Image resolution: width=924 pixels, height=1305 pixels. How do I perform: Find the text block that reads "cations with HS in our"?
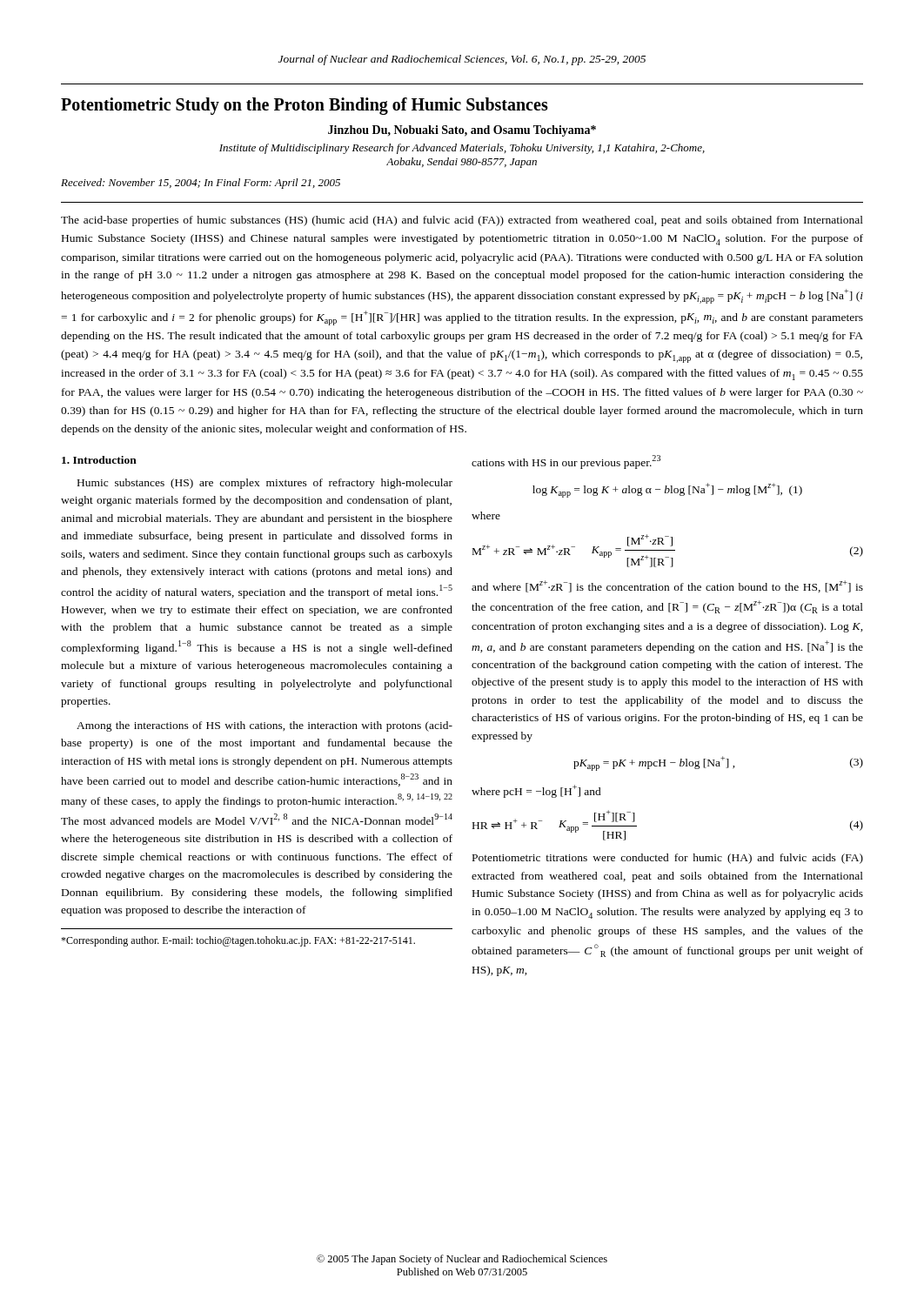pyautogui.click(x=667, y=462)
